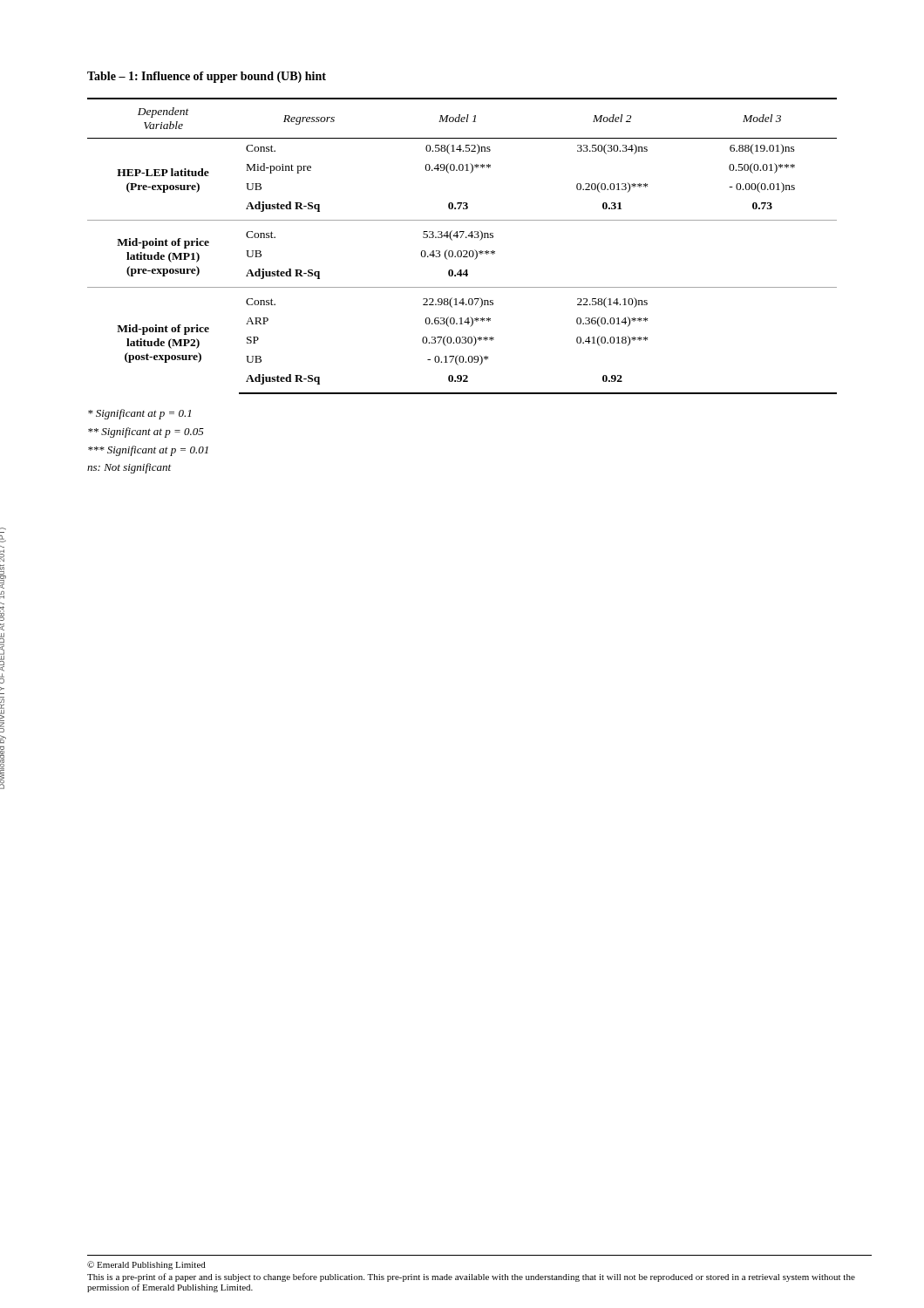Screen dimensions: 1308x924
Task: Point to "Significant at p = 0.05"
Action: pyautogui.click(x=145, y=431)
